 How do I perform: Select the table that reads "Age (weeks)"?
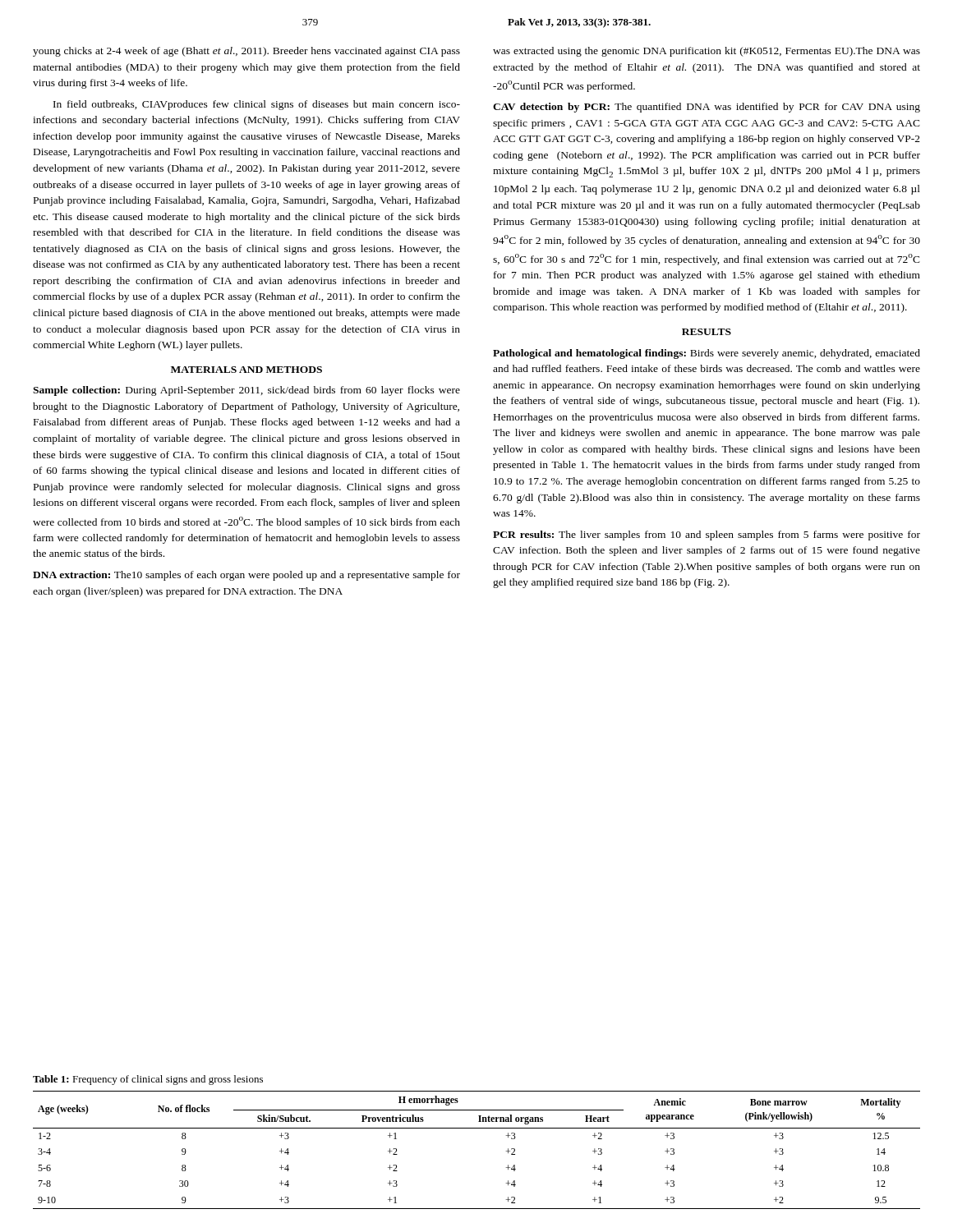pos(476,1150)
